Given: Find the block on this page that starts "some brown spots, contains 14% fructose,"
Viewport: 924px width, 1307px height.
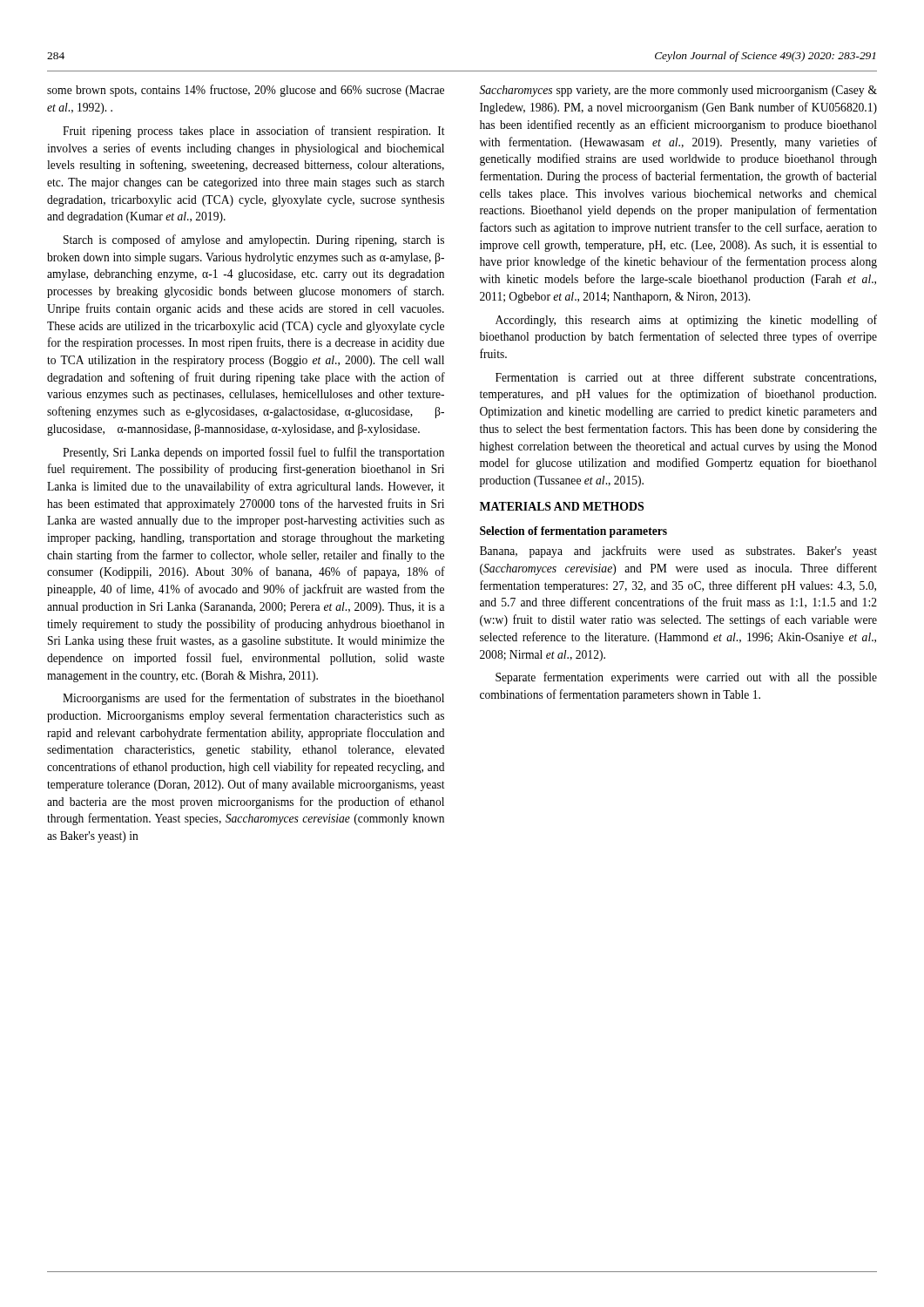Looking at the screenshot, I should [x=246, y=99].
